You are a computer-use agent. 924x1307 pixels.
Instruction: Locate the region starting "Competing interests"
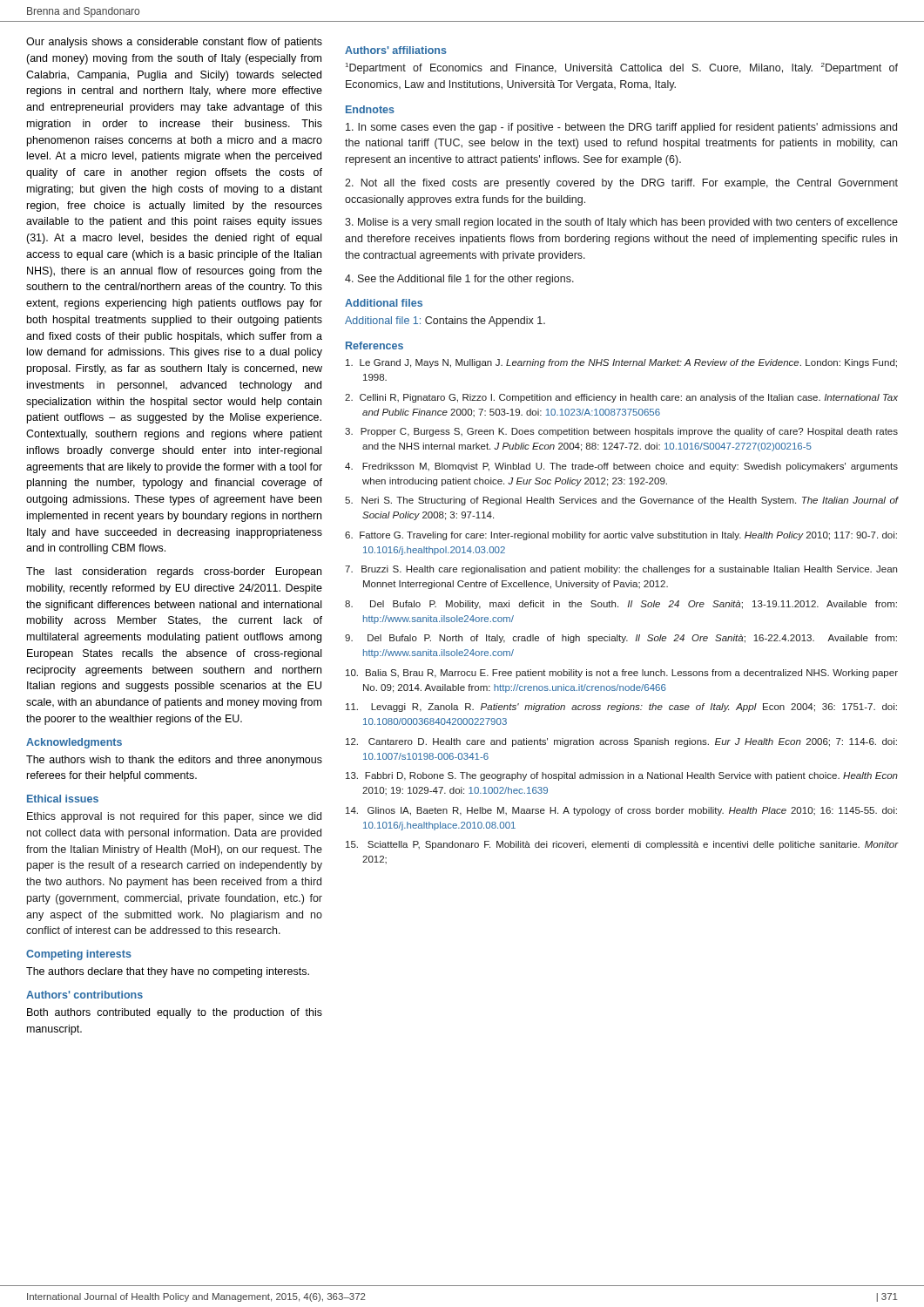coord(79,954)
